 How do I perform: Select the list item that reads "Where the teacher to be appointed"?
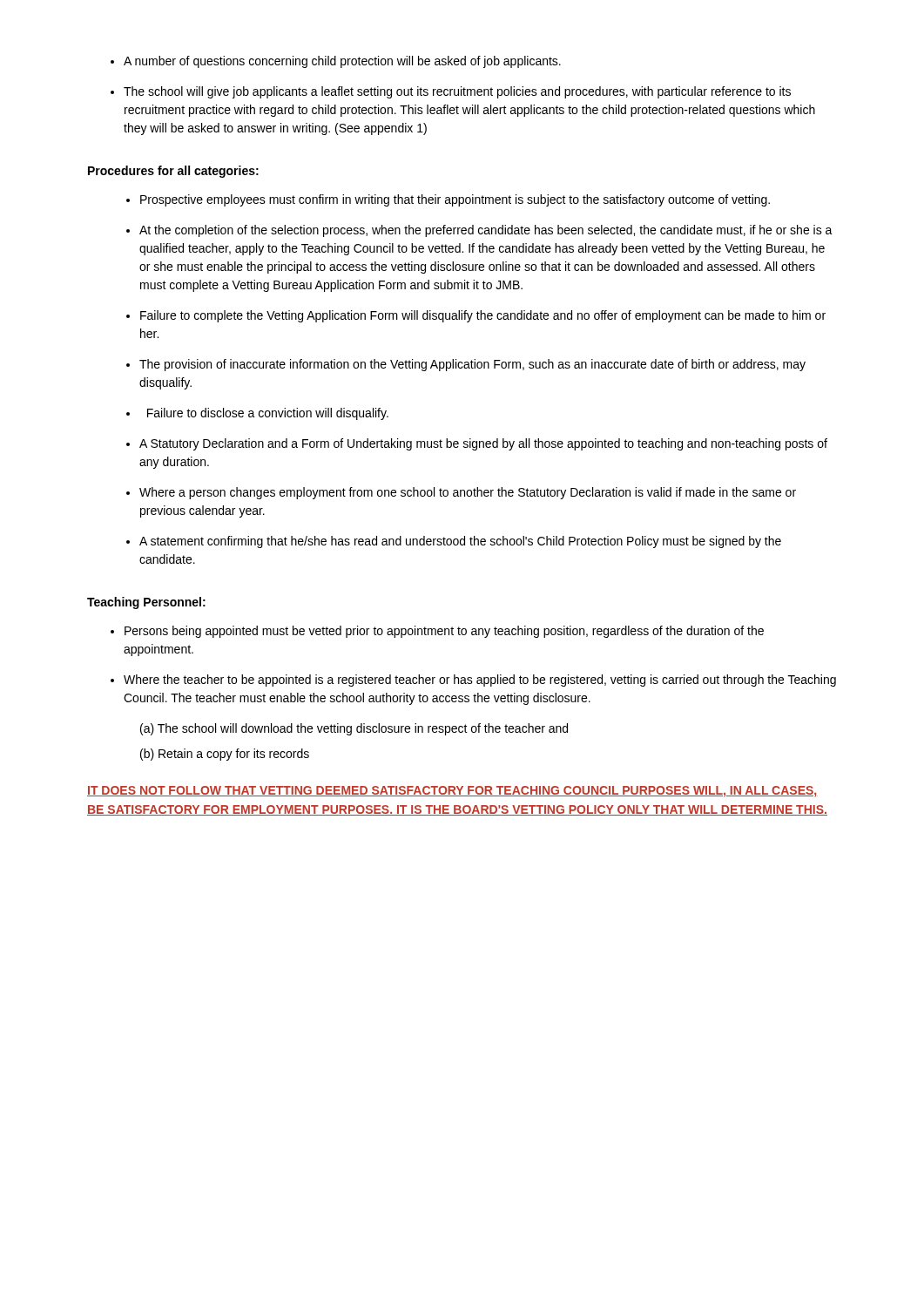480,689
